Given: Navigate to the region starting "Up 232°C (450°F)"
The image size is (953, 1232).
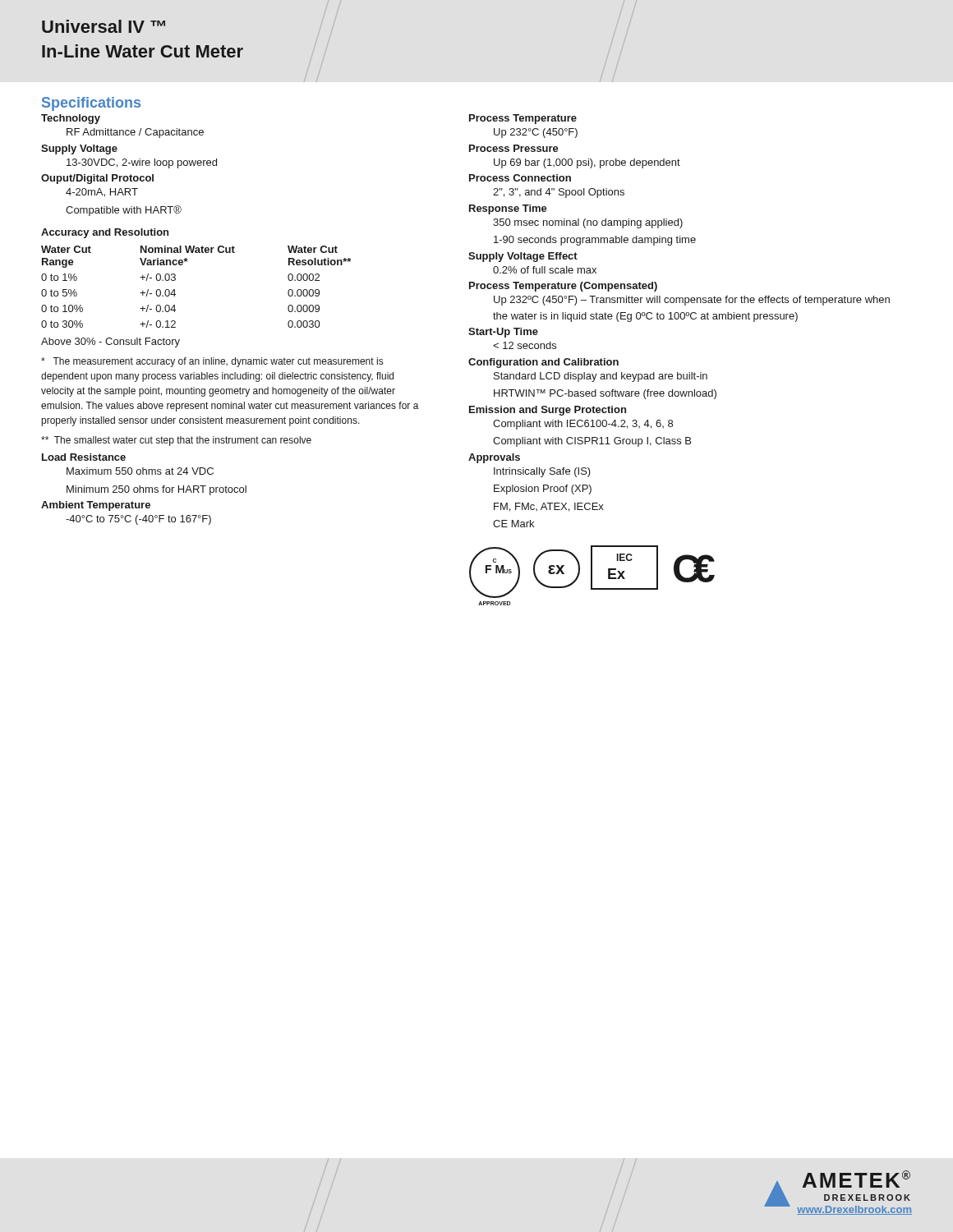Looking at the screenshot, I should pyautogui.click(x=536, y=133).
